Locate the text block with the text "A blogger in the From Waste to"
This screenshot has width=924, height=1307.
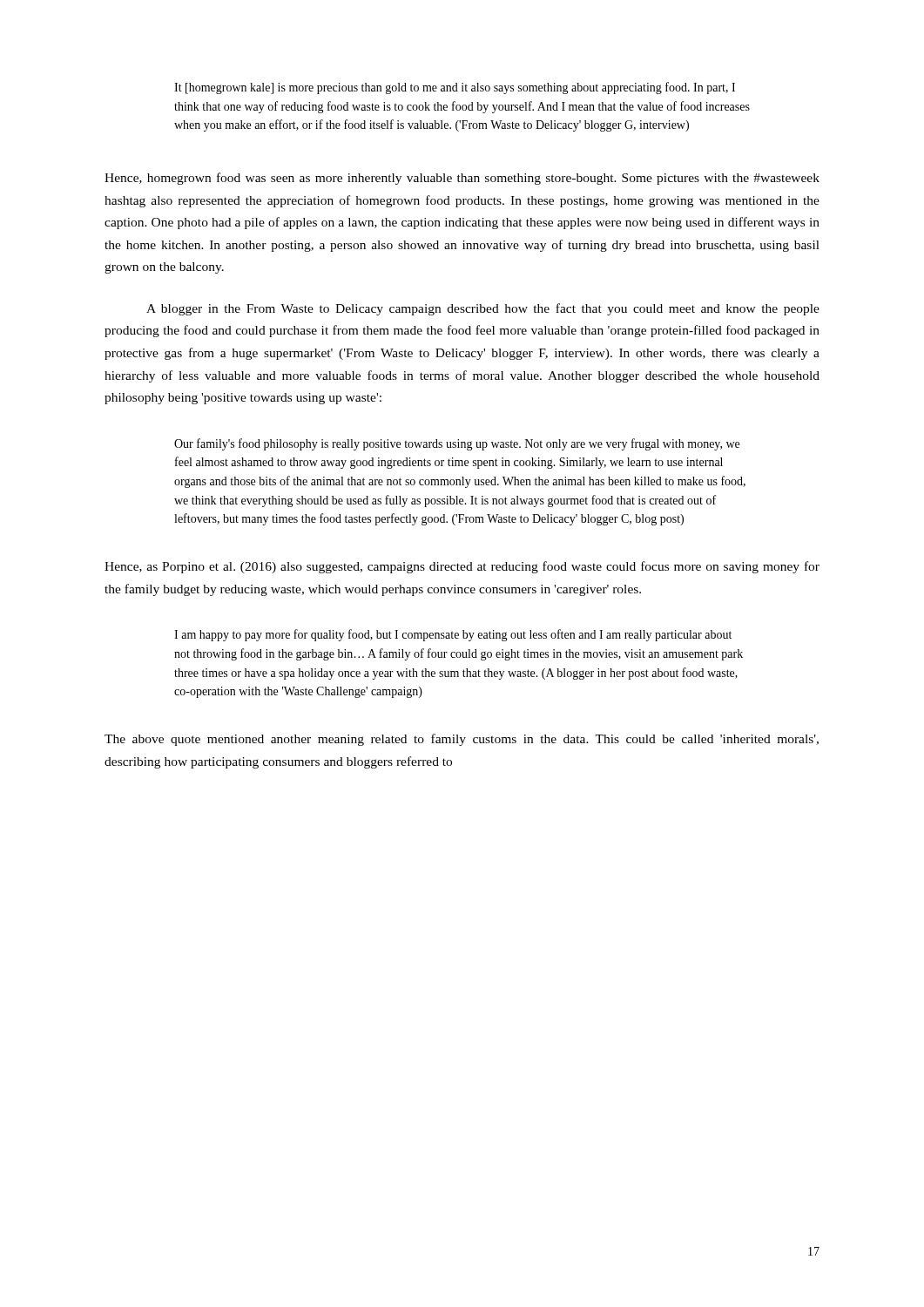(x=462, y=352)
